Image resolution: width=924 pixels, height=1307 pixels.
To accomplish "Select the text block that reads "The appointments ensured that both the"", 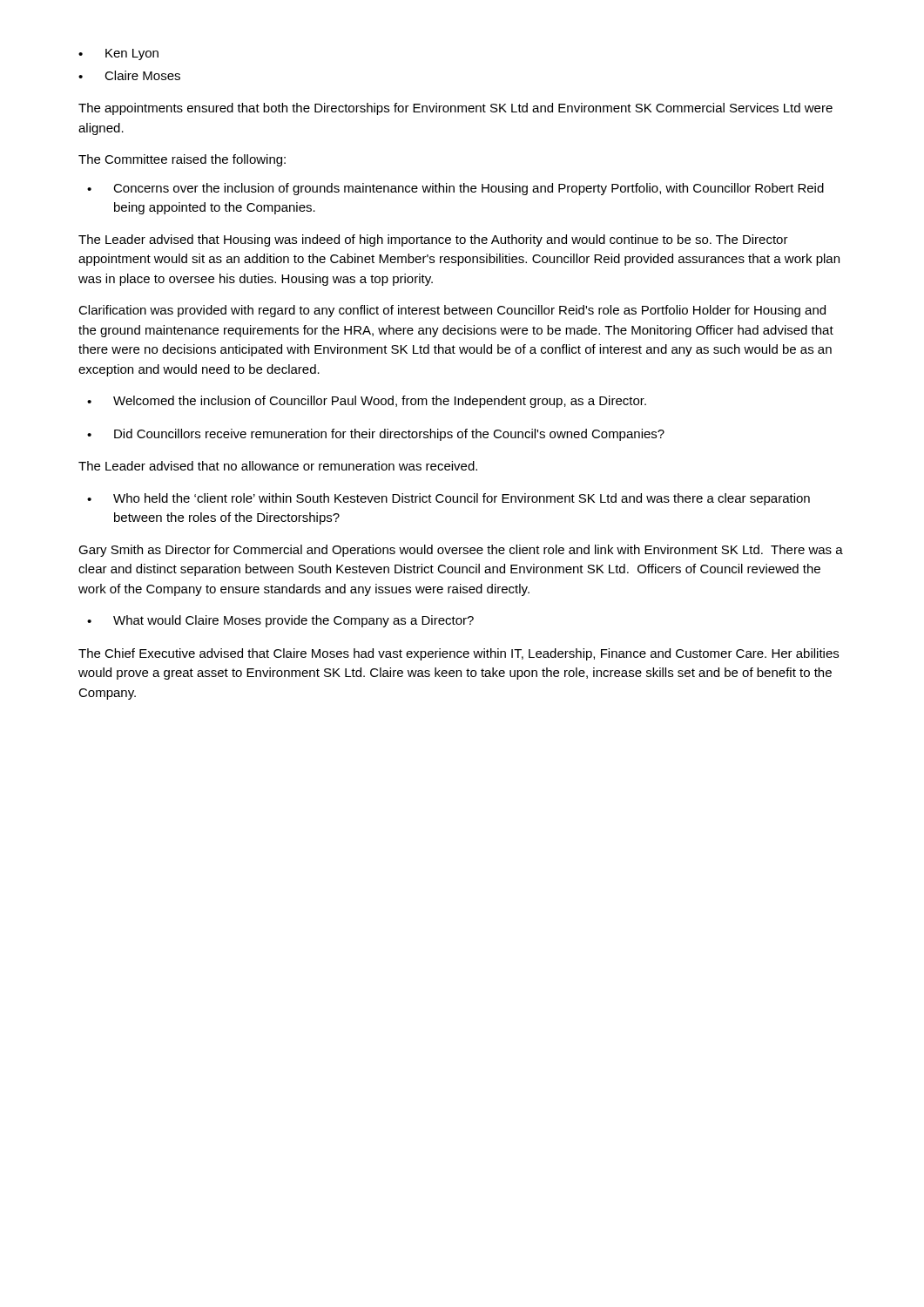I will tap(456, 117).
